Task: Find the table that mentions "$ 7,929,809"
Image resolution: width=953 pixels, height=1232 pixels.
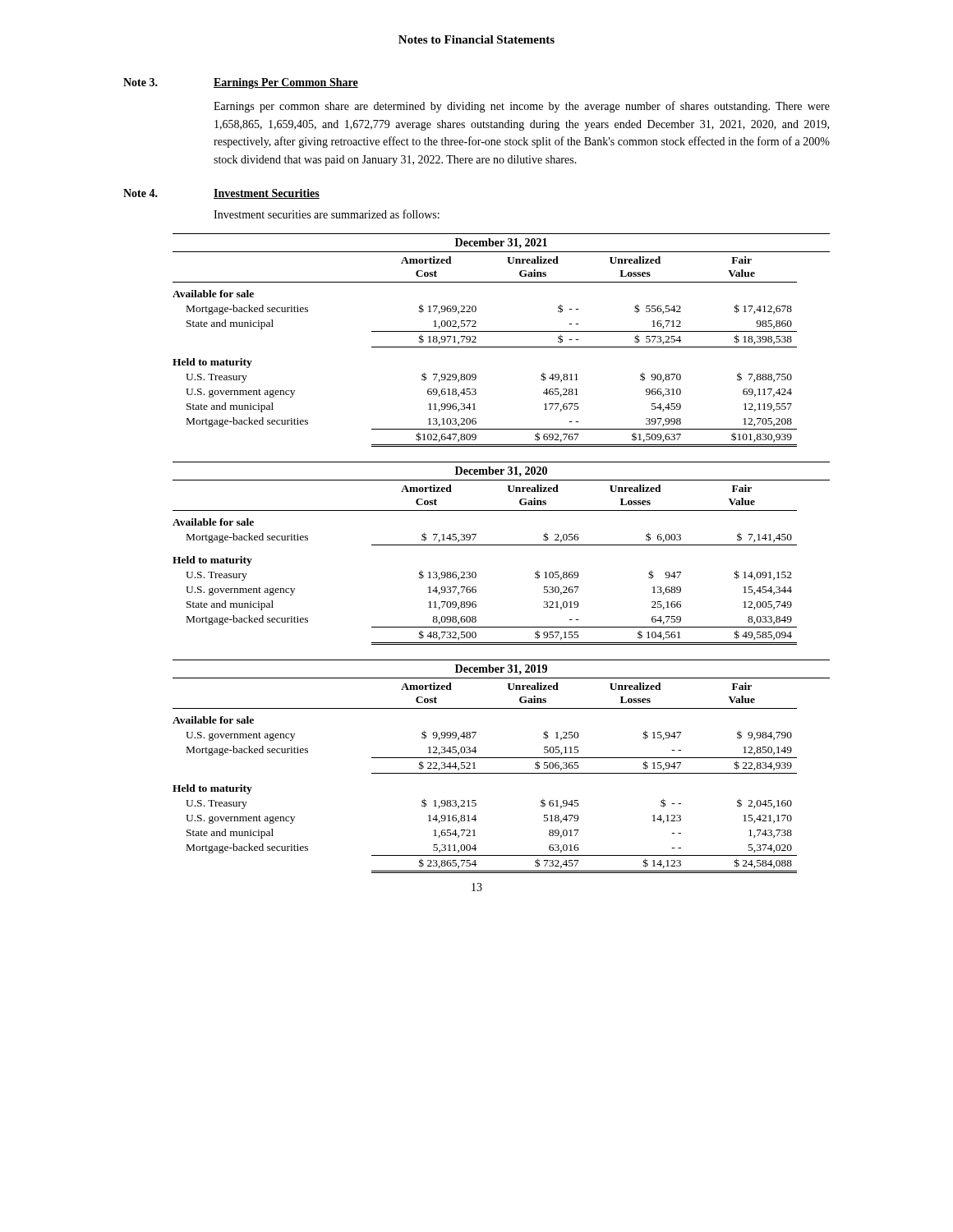Action: point(501,553)
